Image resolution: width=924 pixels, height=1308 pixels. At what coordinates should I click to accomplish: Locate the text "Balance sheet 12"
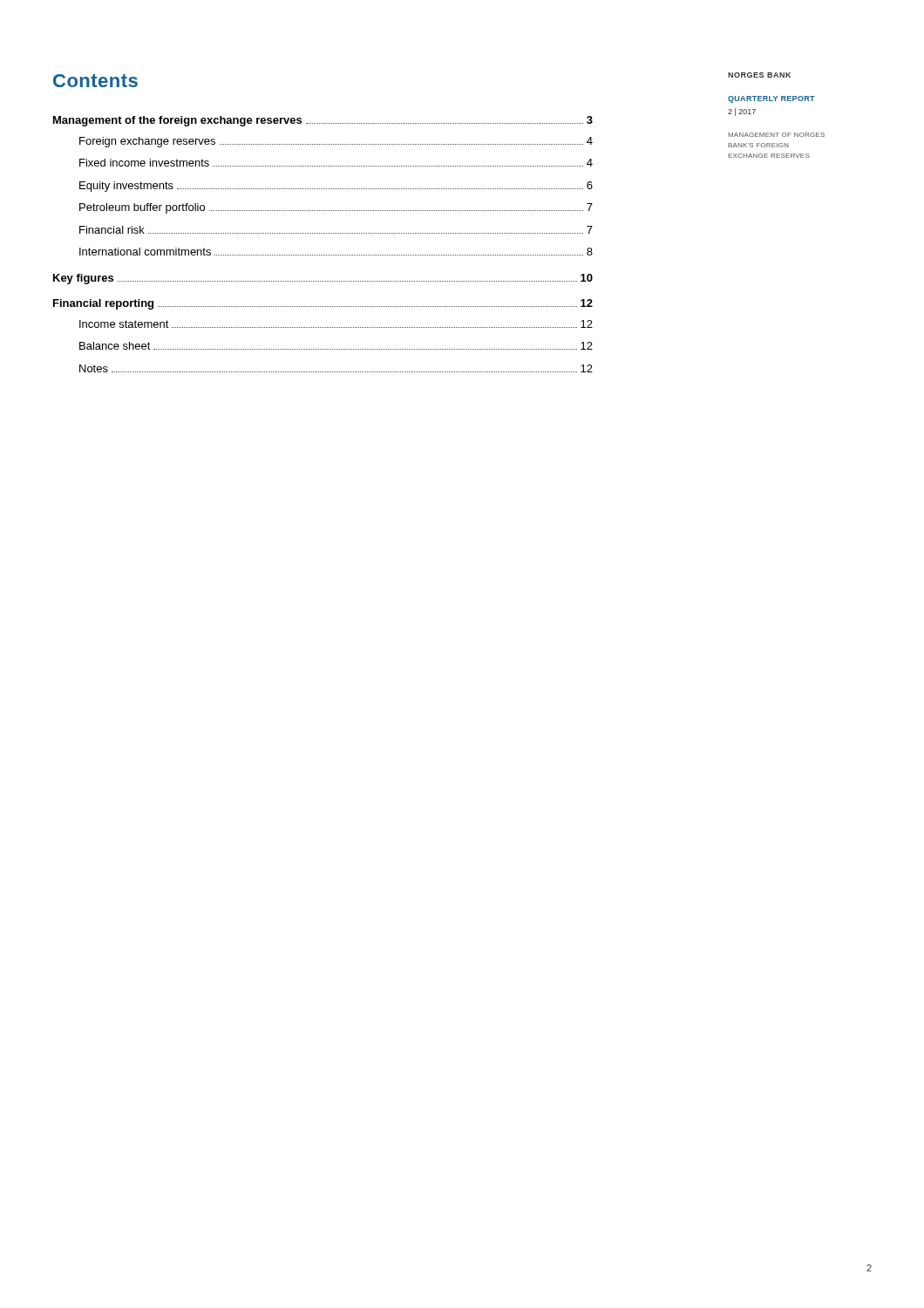(x=323, y=346)
